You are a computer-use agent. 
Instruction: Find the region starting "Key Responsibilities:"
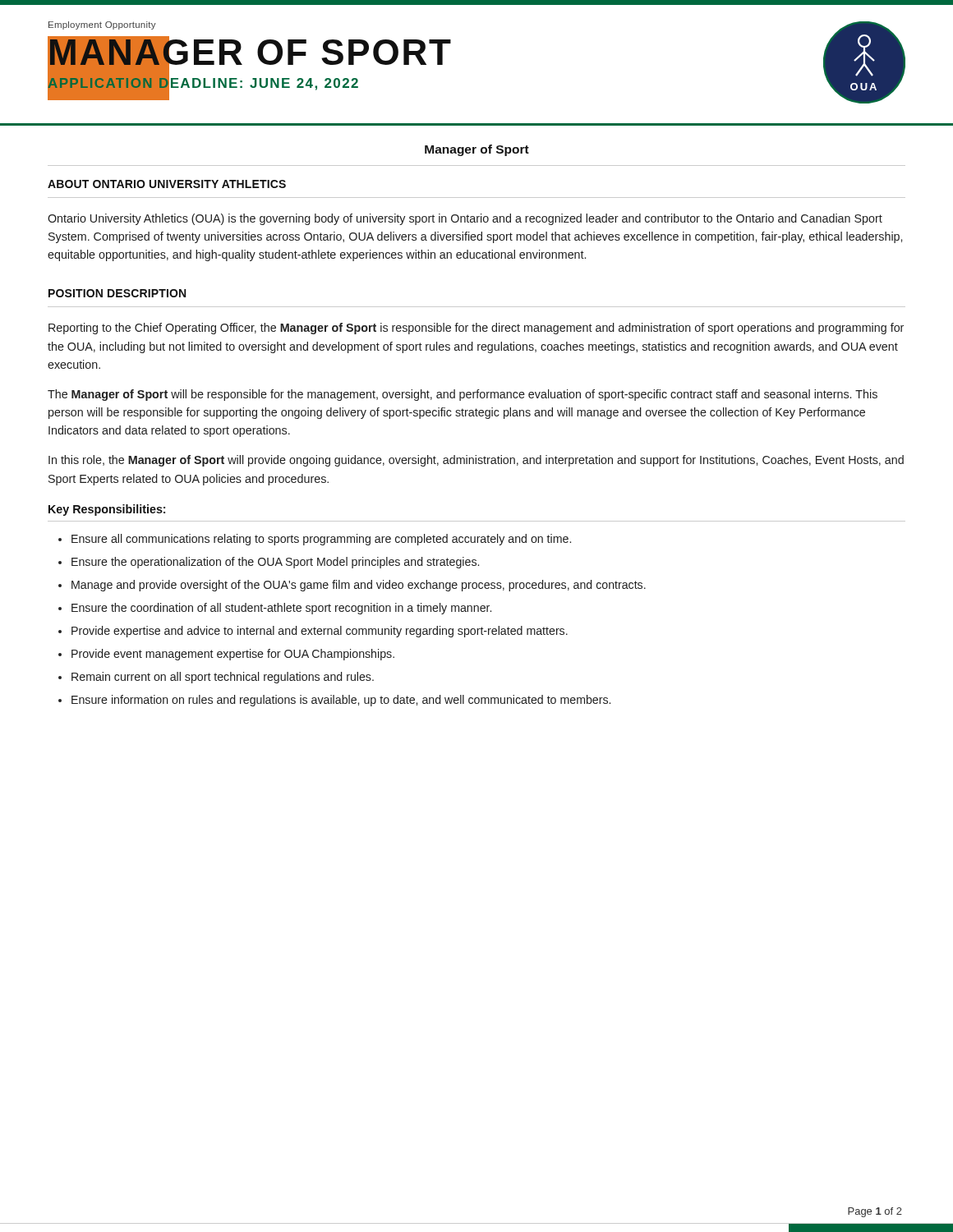click(x=107, y=509)
